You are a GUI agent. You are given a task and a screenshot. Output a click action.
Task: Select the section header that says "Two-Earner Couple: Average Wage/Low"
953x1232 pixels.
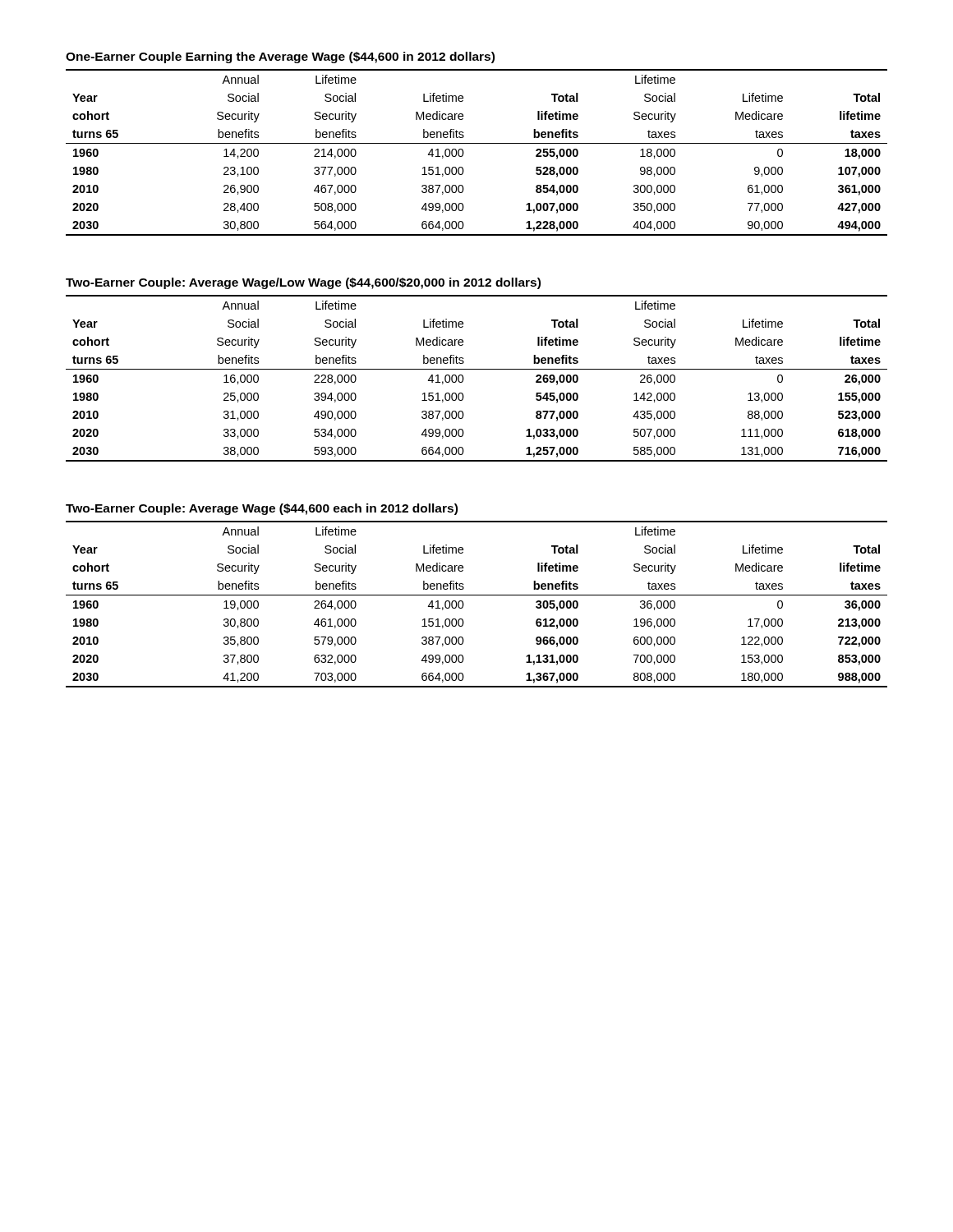click(304, 282)
